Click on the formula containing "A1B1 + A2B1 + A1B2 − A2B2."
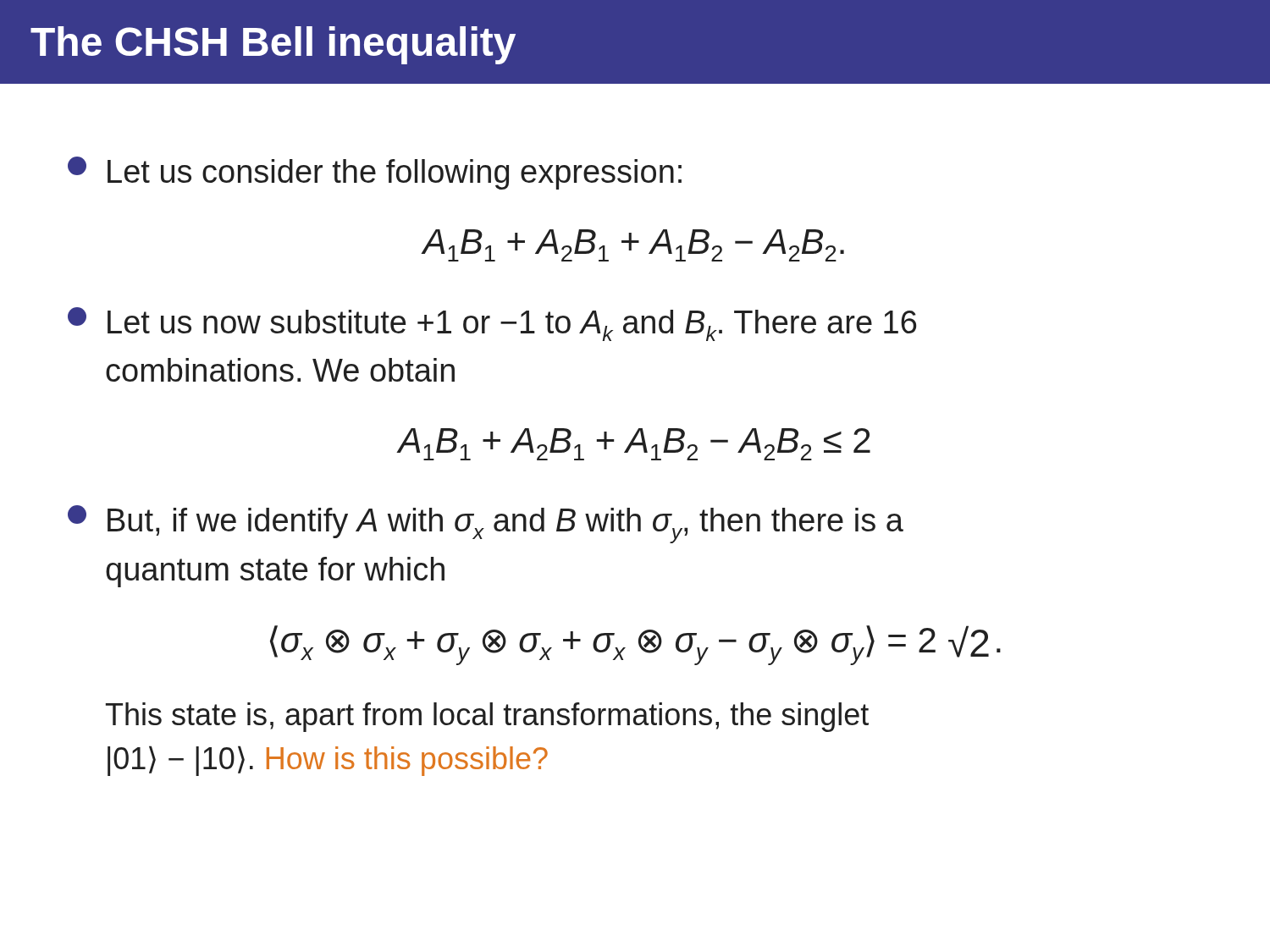This screenshot has height=952, width=1270. [635, 244]
